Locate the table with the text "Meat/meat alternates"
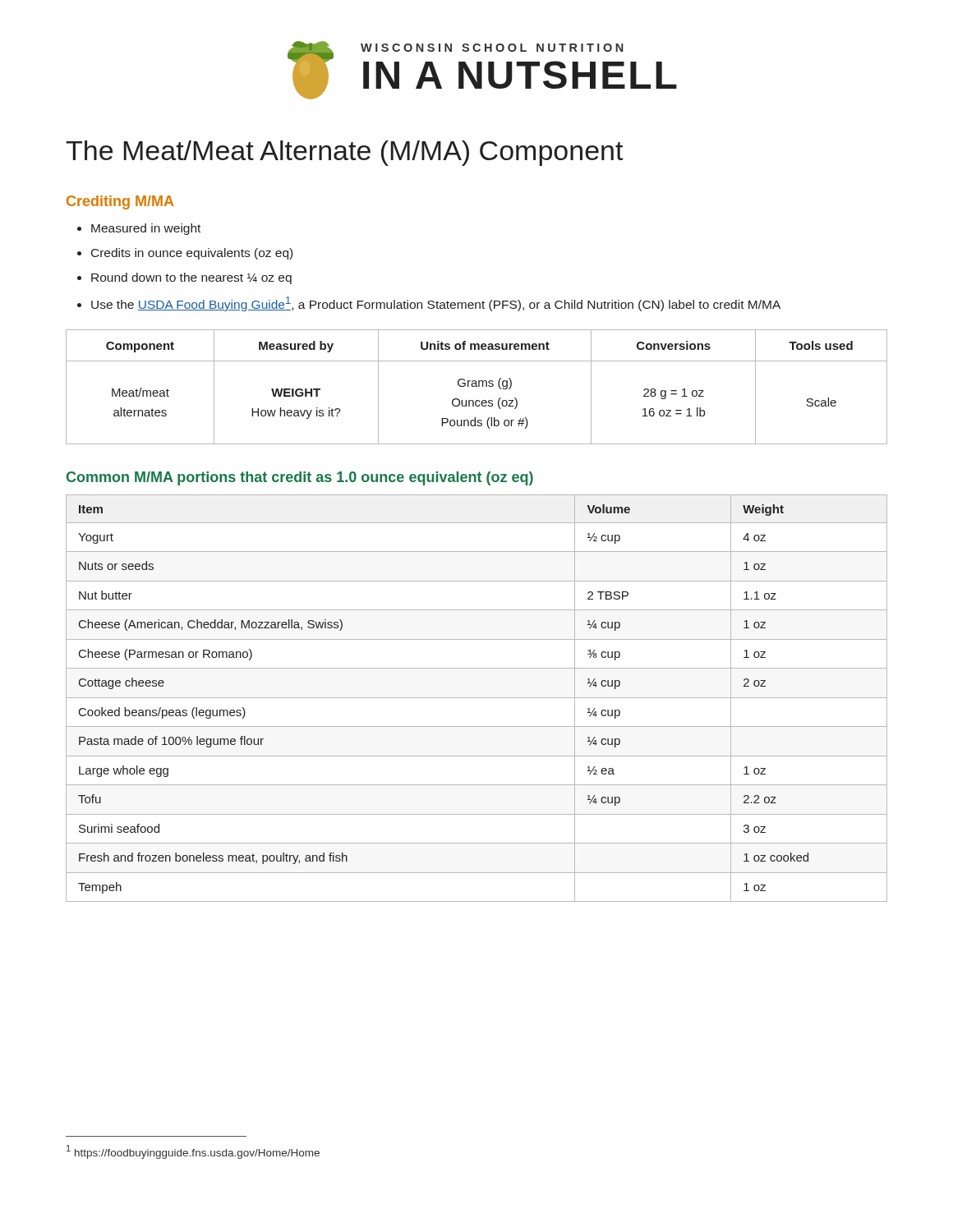 pyautogui.click(x=476, y=387)
